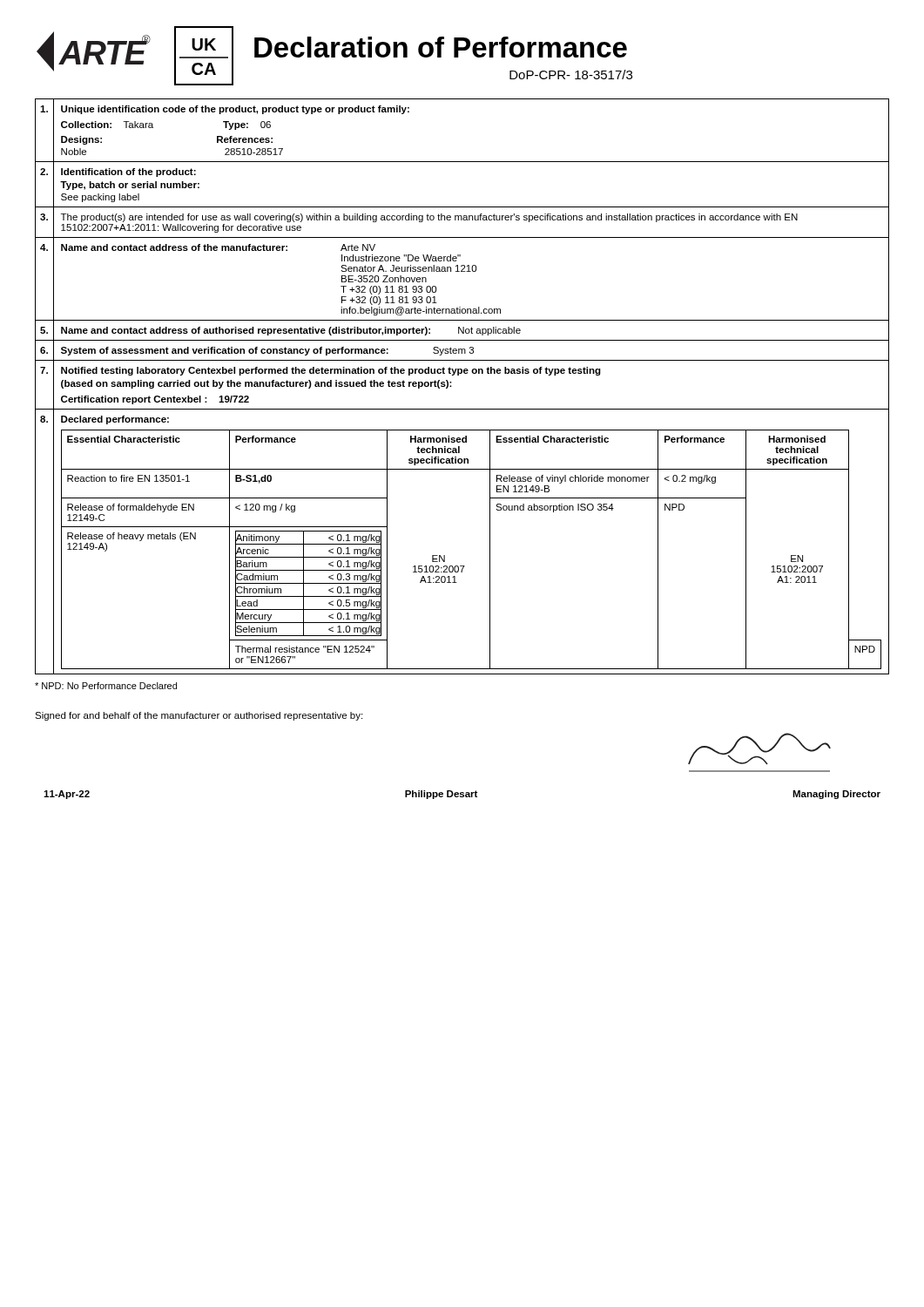Navigate to the element starting "(based on sampling carried out"
Image resolution: width=924 pixels, height=1307 pixels.
[x=257, y=383]
